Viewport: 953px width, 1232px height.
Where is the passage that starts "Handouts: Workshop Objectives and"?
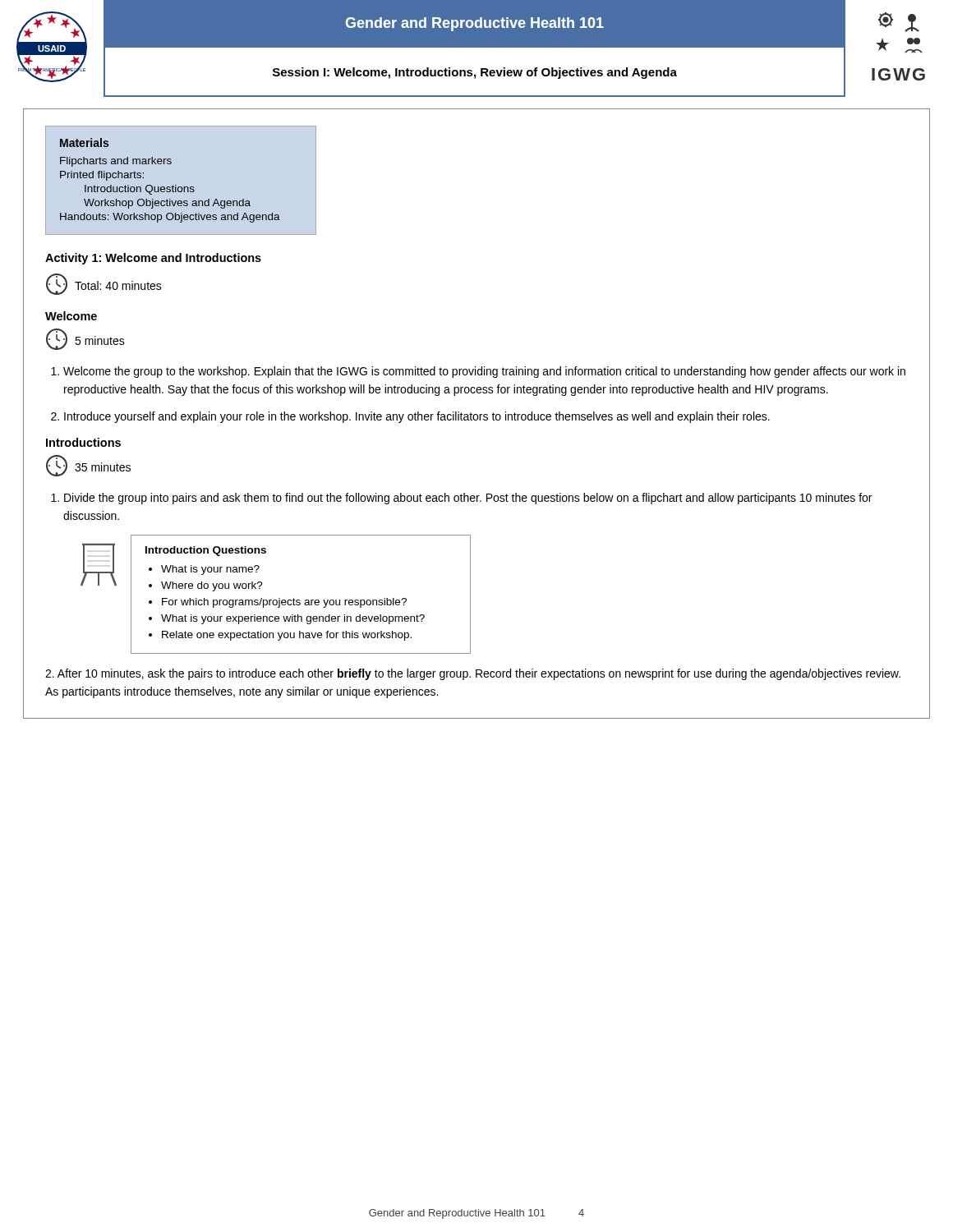[x=169, y=216]
